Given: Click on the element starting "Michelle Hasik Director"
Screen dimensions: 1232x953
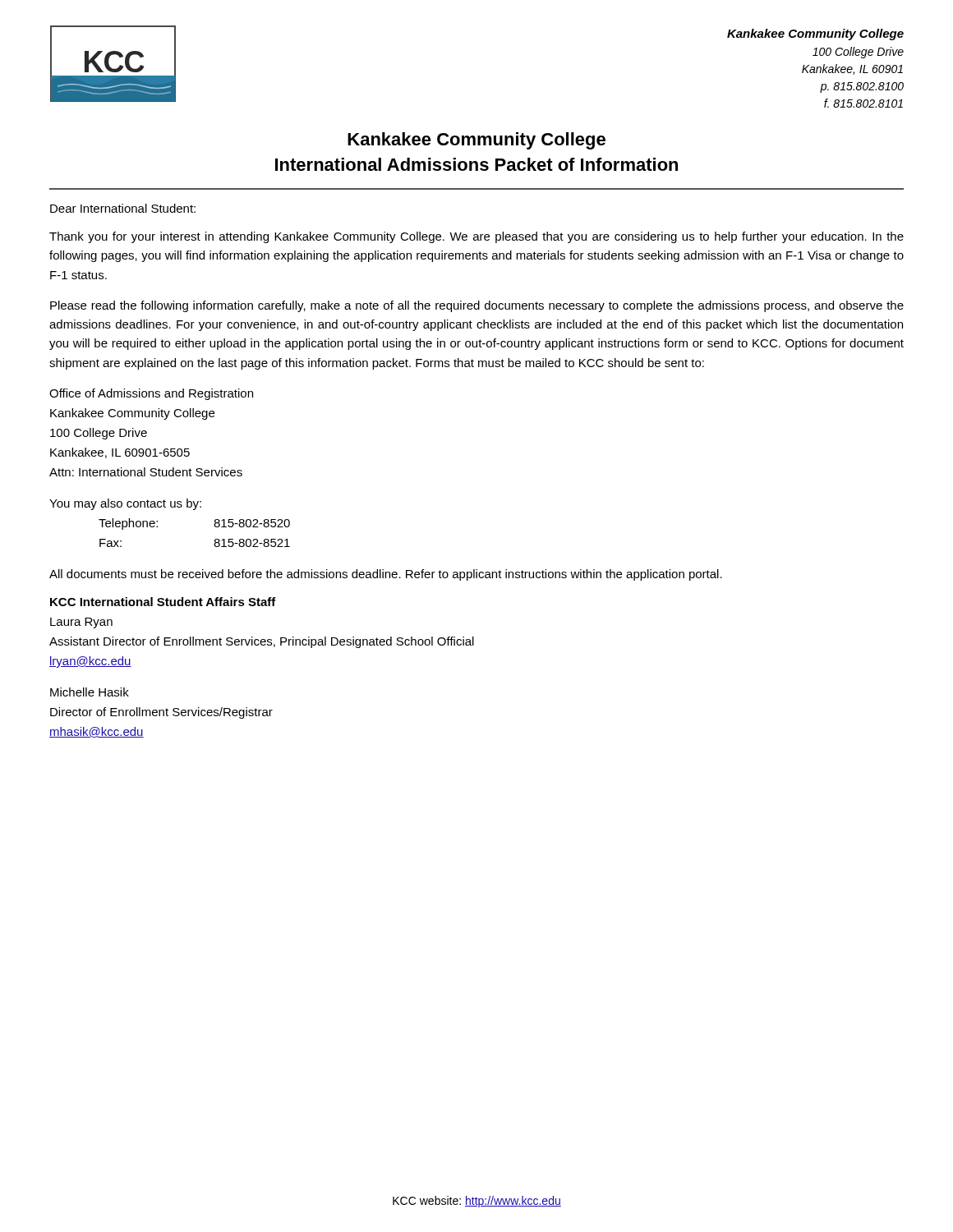Looking at the screenshot, I should tap(161, 712).
